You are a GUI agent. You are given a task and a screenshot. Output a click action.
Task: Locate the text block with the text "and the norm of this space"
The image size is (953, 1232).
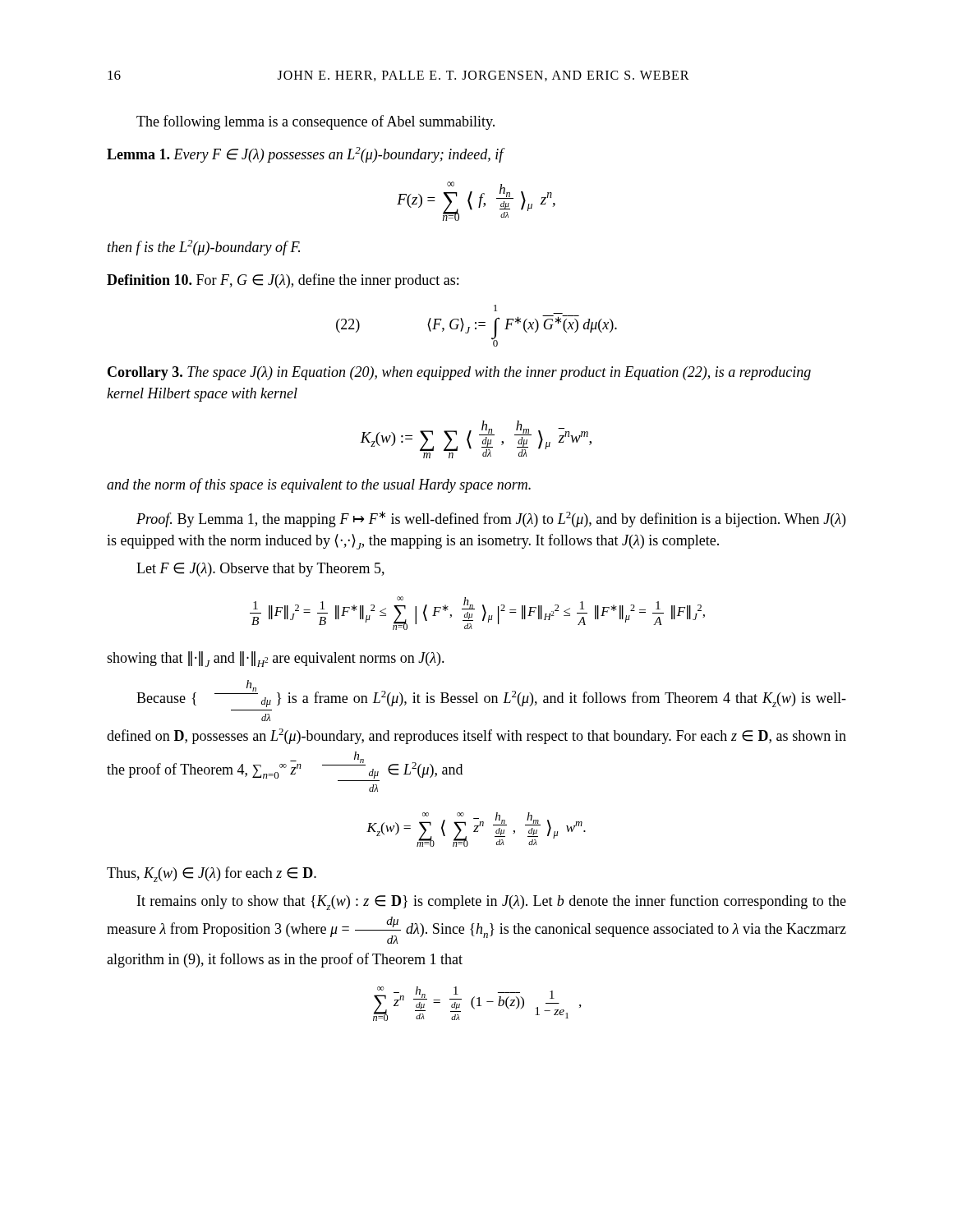click(319, 484)
